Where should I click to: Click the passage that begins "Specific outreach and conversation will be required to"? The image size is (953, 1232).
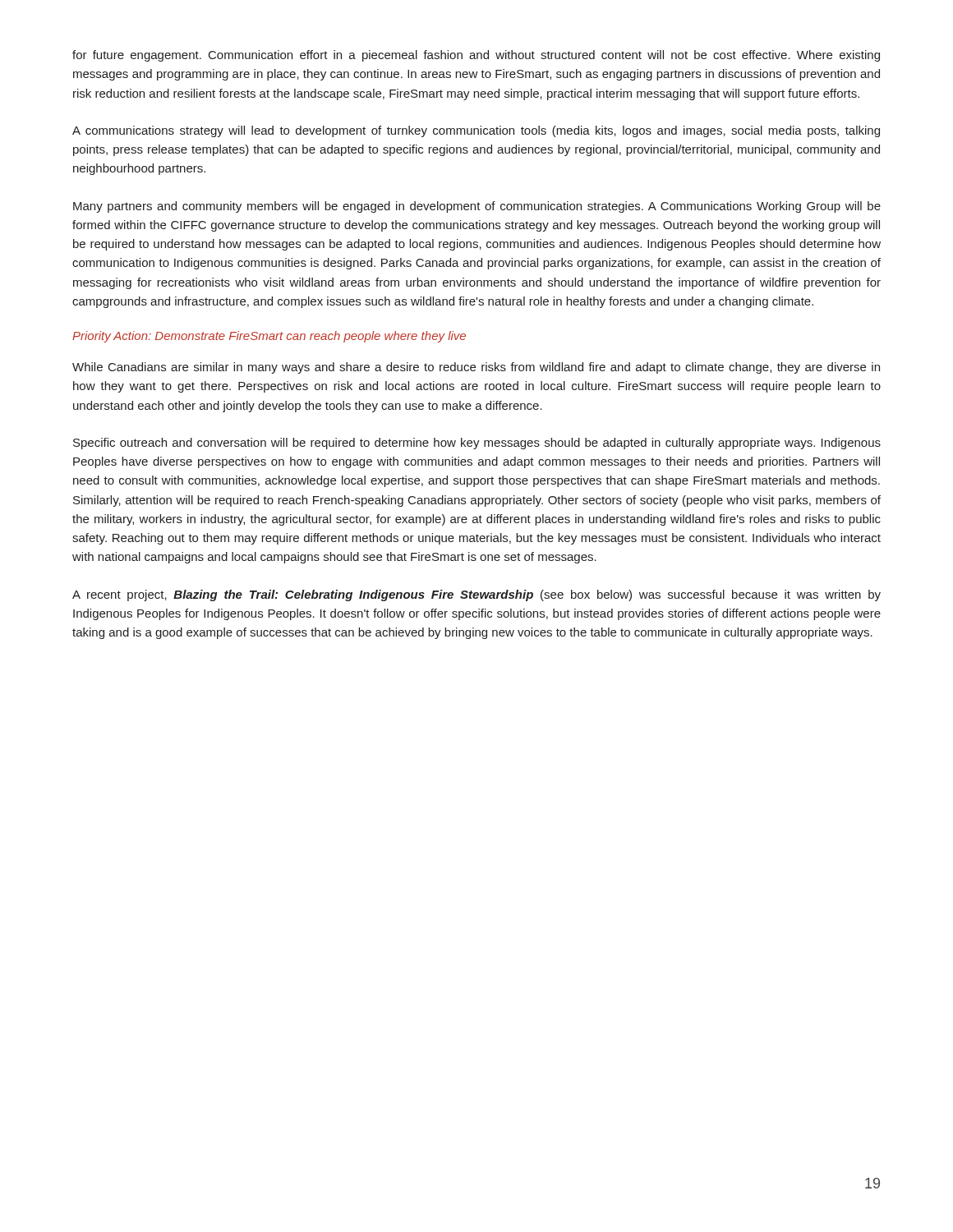(476, 499)
